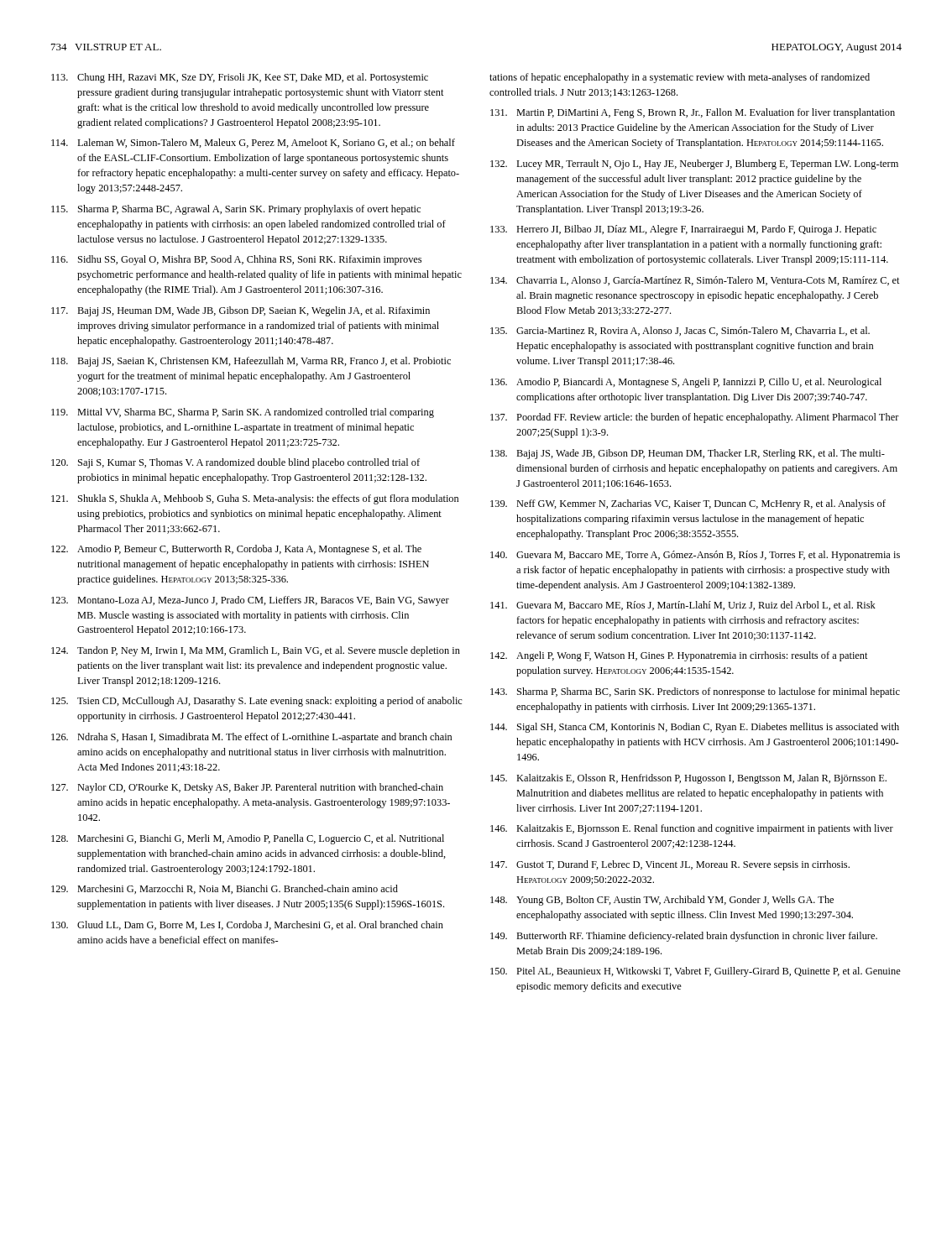Find the region starting "124. Tandon P, Ney M, Irwin I,"
The height and width of the screenshot is (1259, 952).
[256, 666]
